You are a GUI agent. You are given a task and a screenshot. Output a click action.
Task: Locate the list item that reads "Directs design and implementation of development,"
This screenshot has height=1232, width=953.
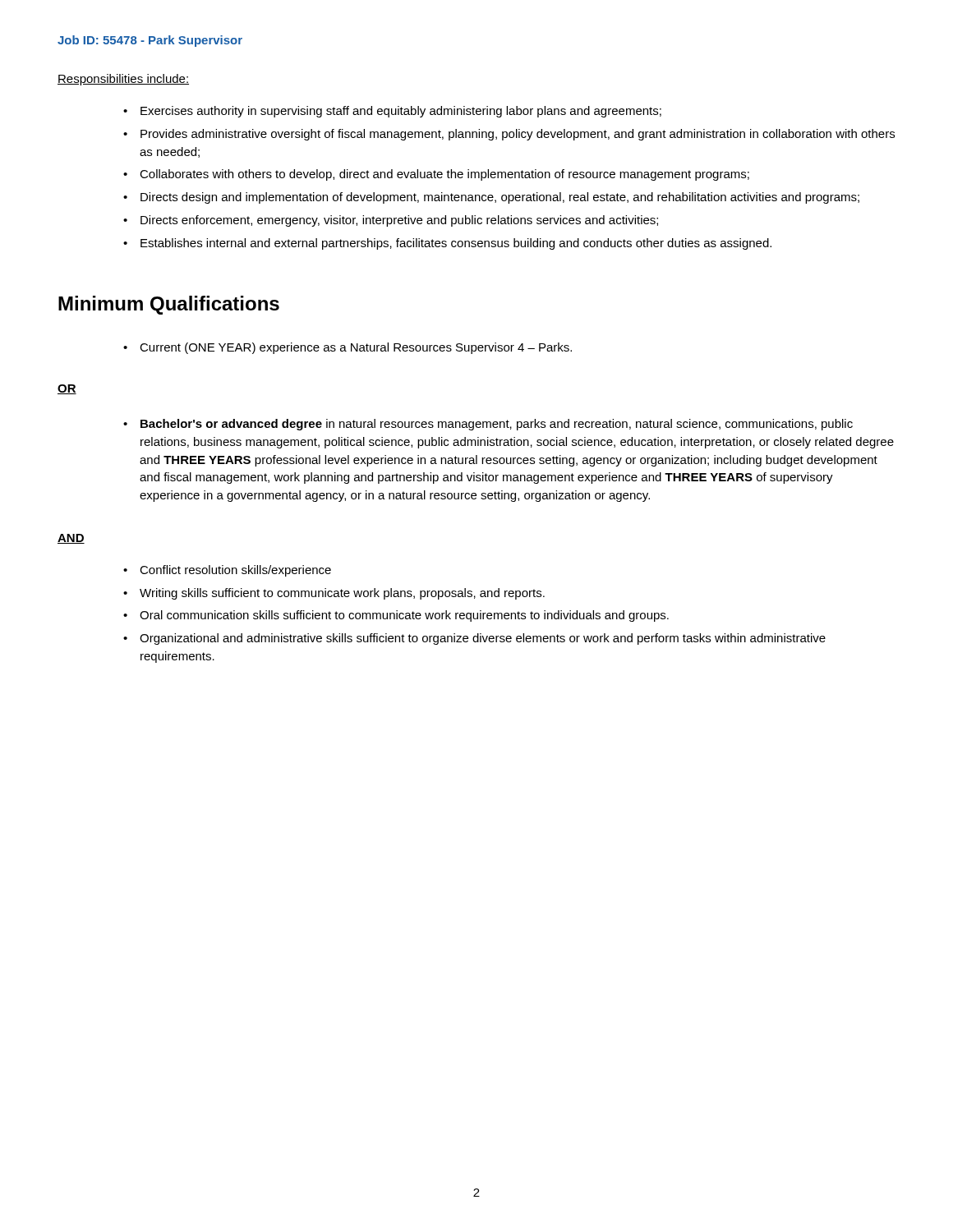pyautogui.click(x=500, y=197)
